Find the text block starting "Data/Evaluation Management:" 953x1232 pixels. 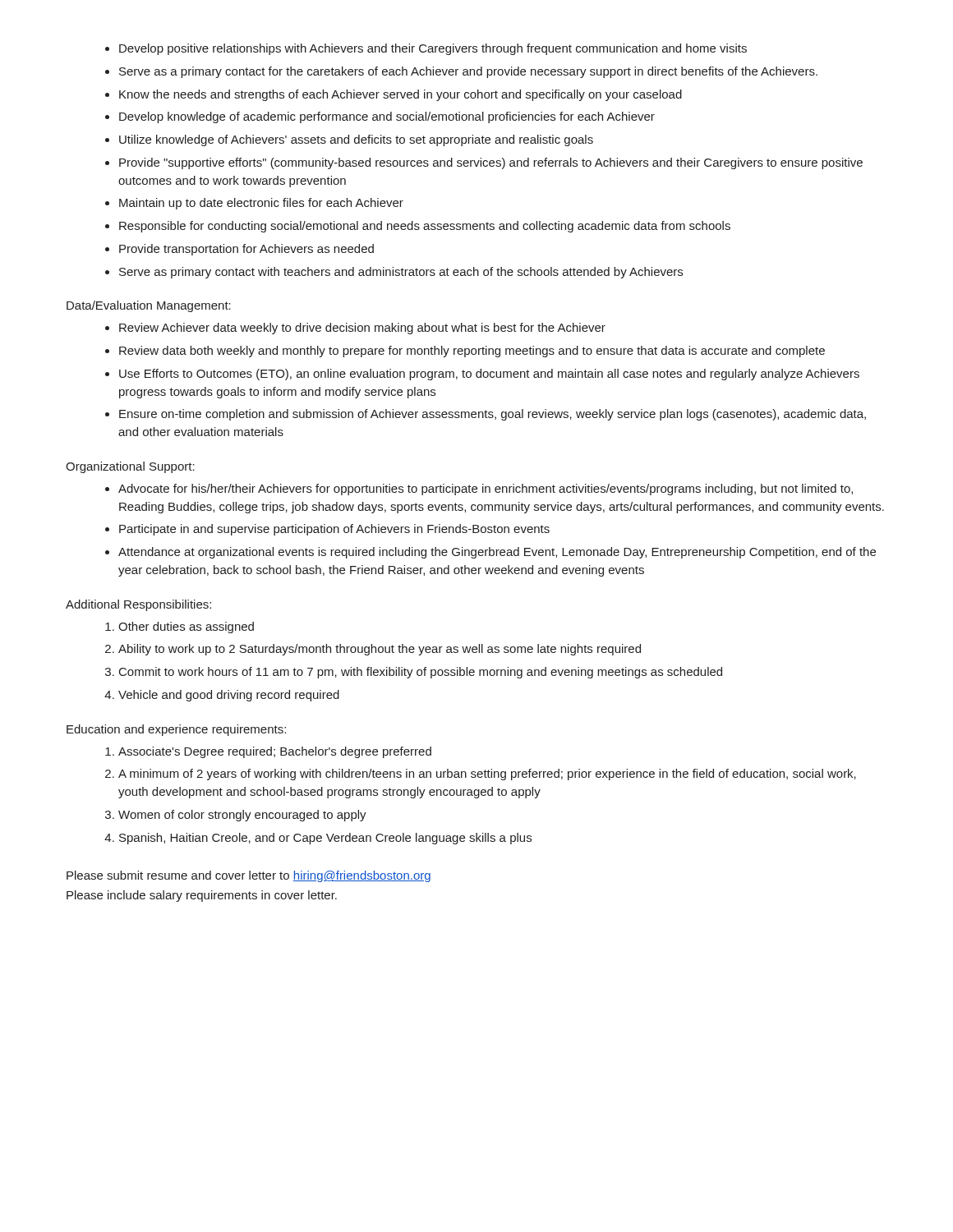click(149, 305)
